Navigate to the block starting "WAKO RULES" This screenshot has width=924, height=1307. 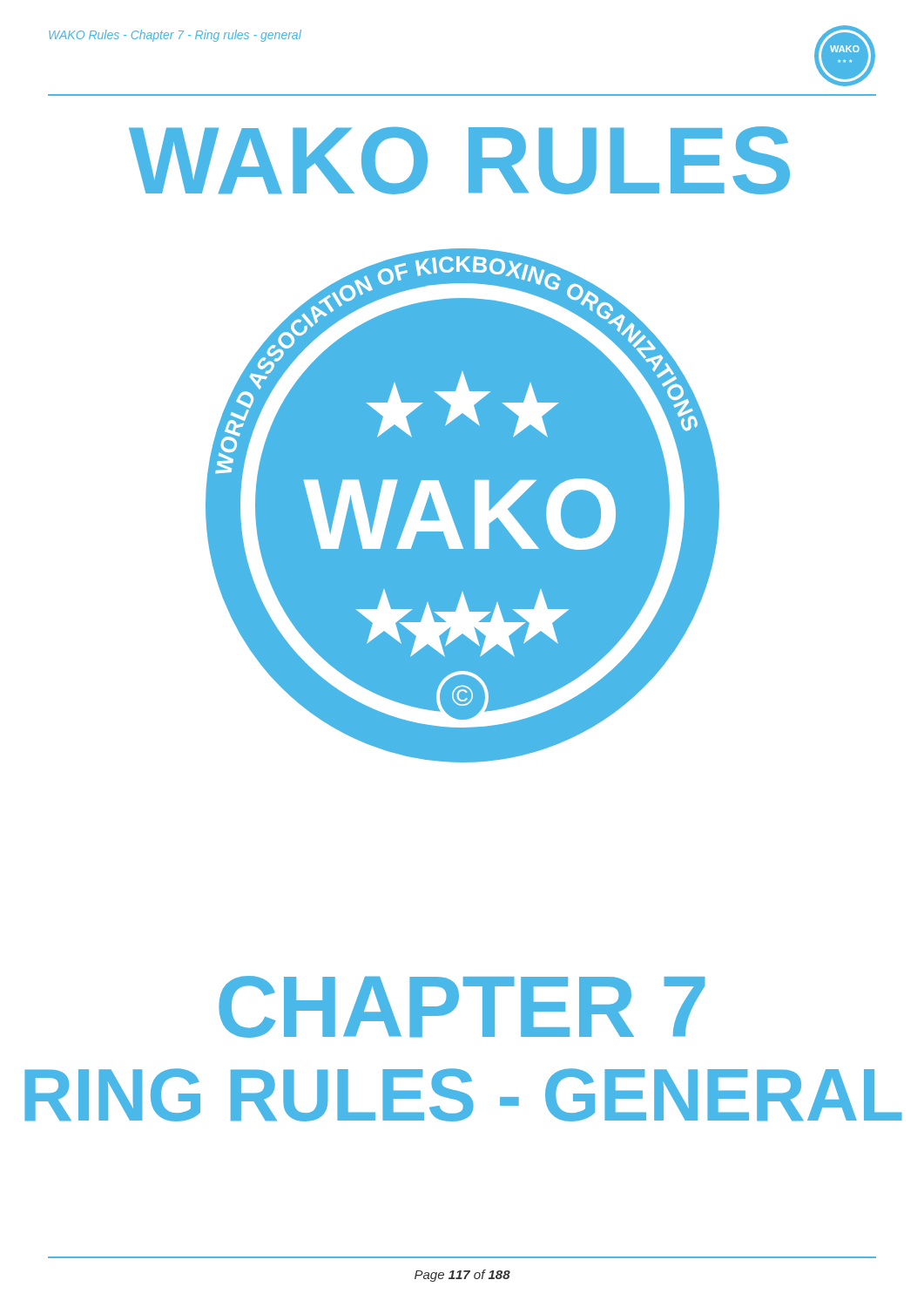[x=462, y=160]
